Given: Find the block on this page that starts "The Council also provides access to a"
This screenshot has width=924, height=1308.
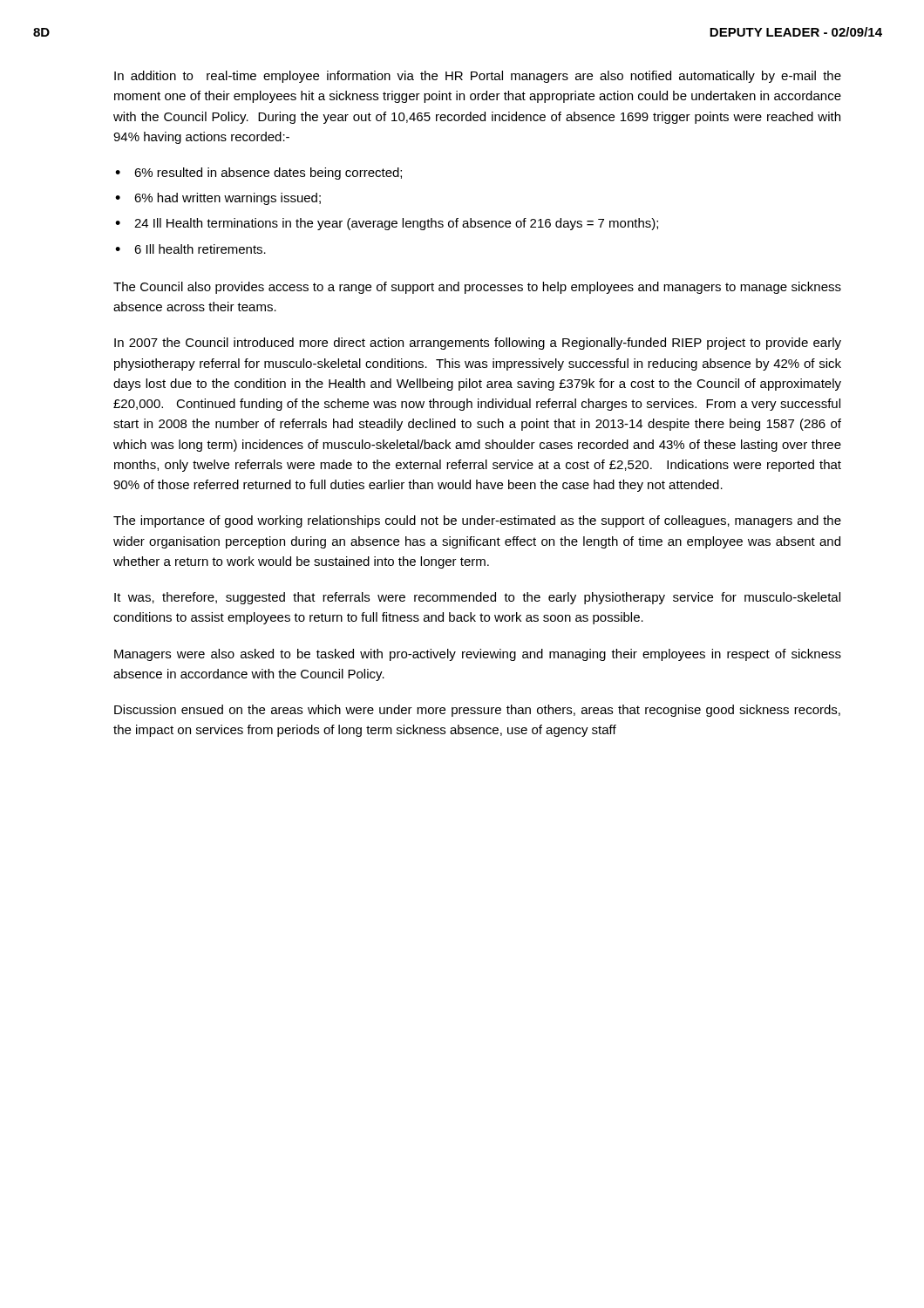Looking at the screenshot, I should pos(477,296).
